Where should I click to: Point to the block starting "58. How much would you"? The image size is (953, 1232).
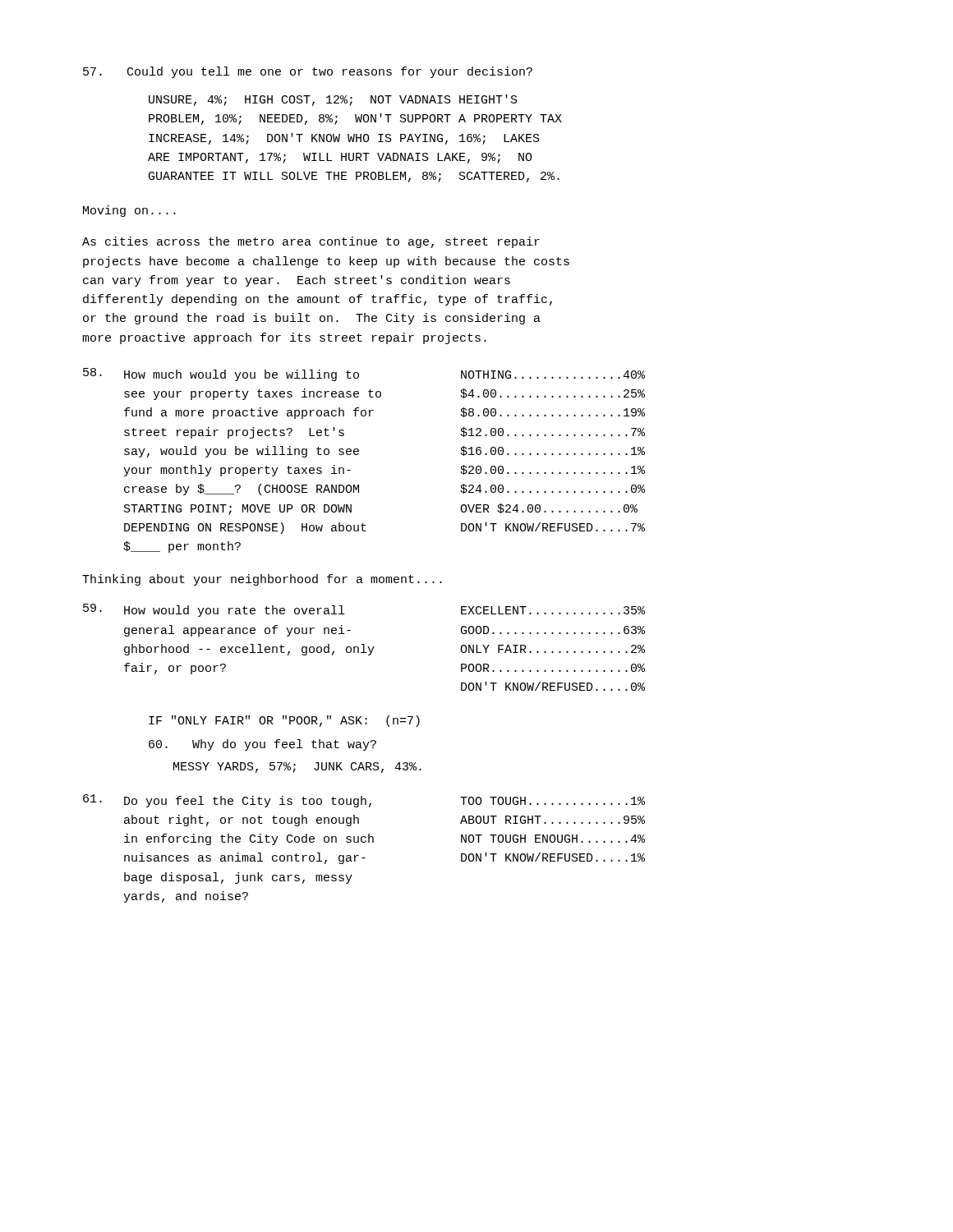(476, 462)
